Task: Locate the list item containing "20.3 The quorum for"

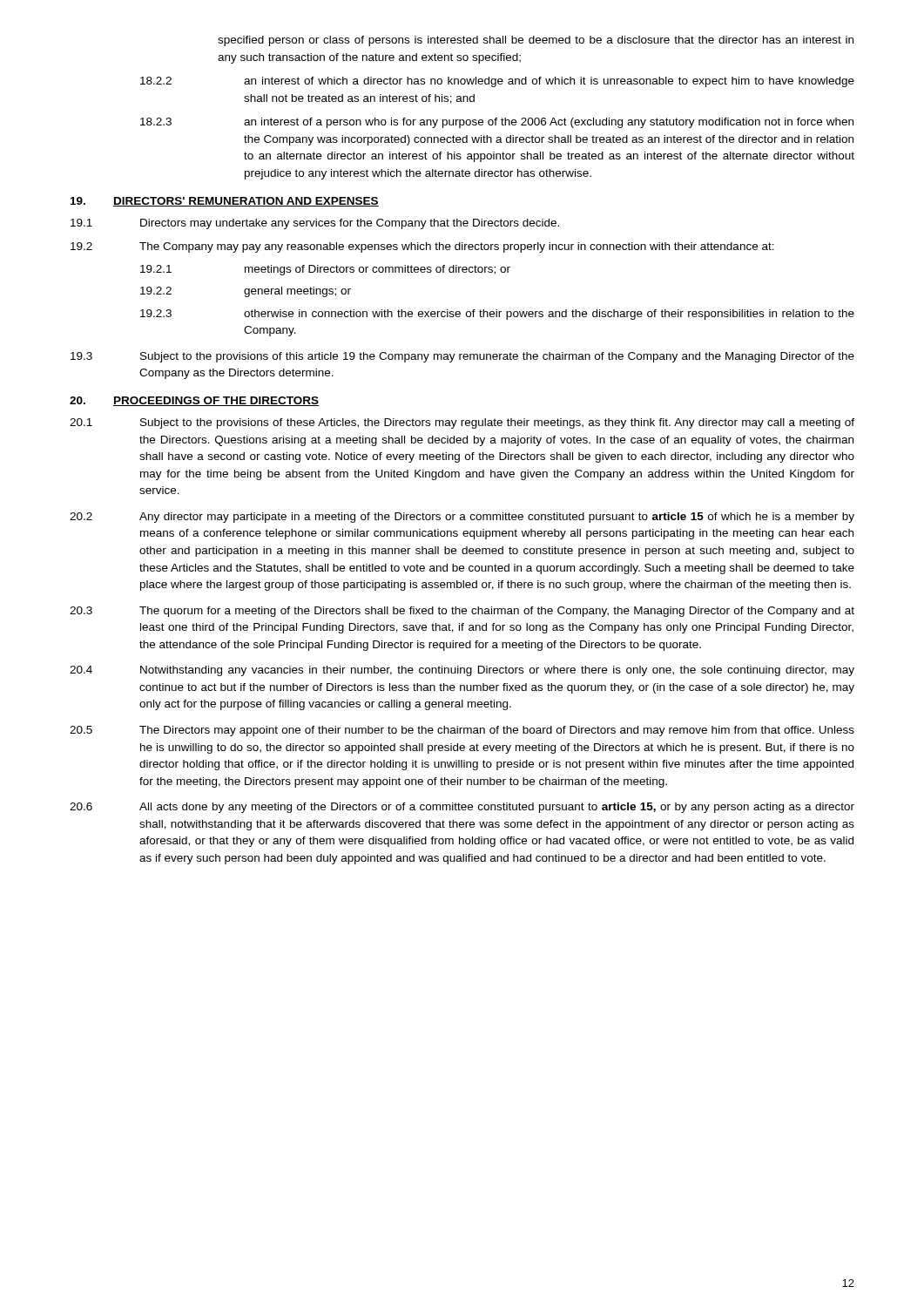Action: pos(462,627)
